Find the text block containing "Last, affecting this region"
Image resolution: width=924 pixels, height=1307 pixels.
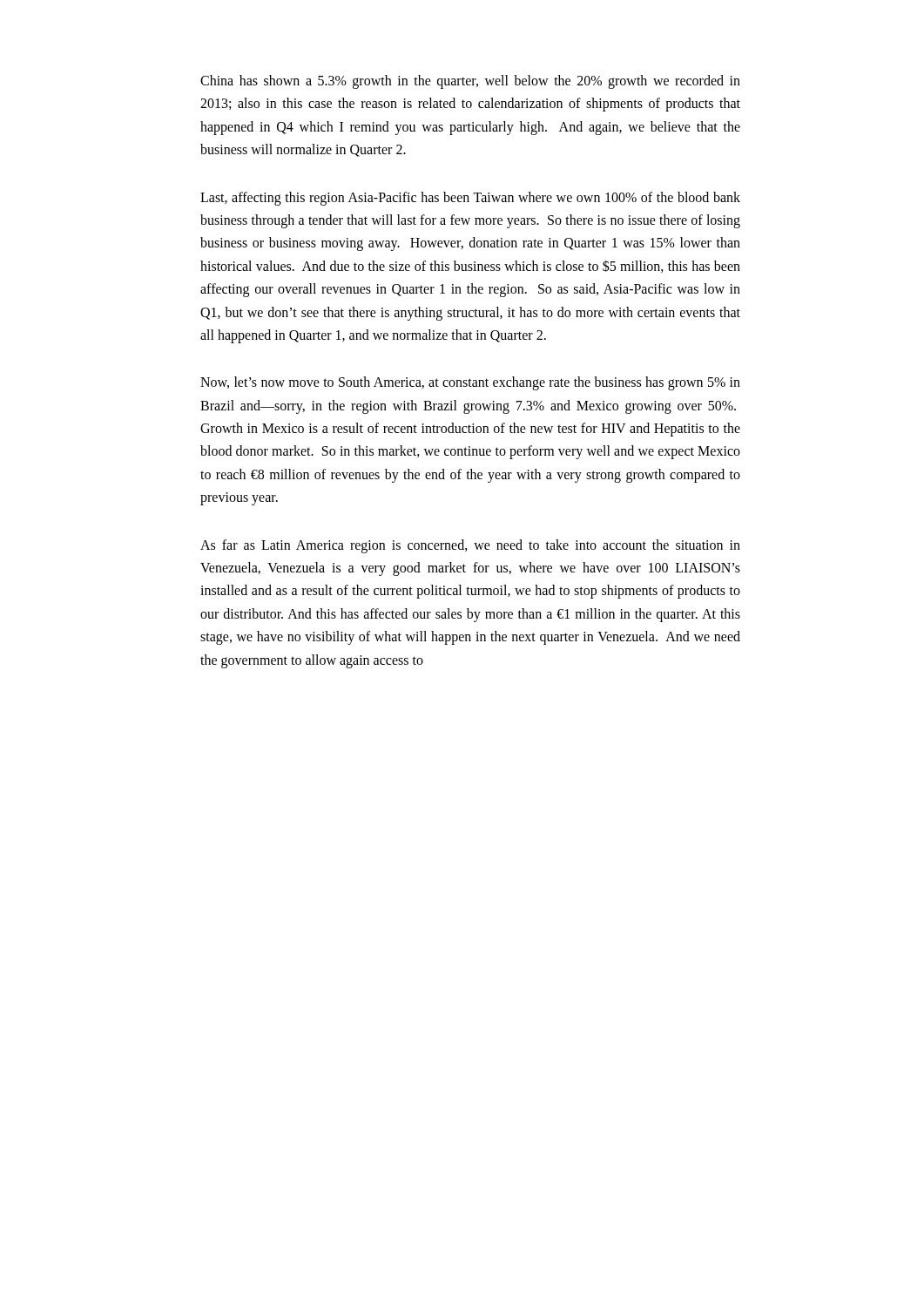(470, 266)
